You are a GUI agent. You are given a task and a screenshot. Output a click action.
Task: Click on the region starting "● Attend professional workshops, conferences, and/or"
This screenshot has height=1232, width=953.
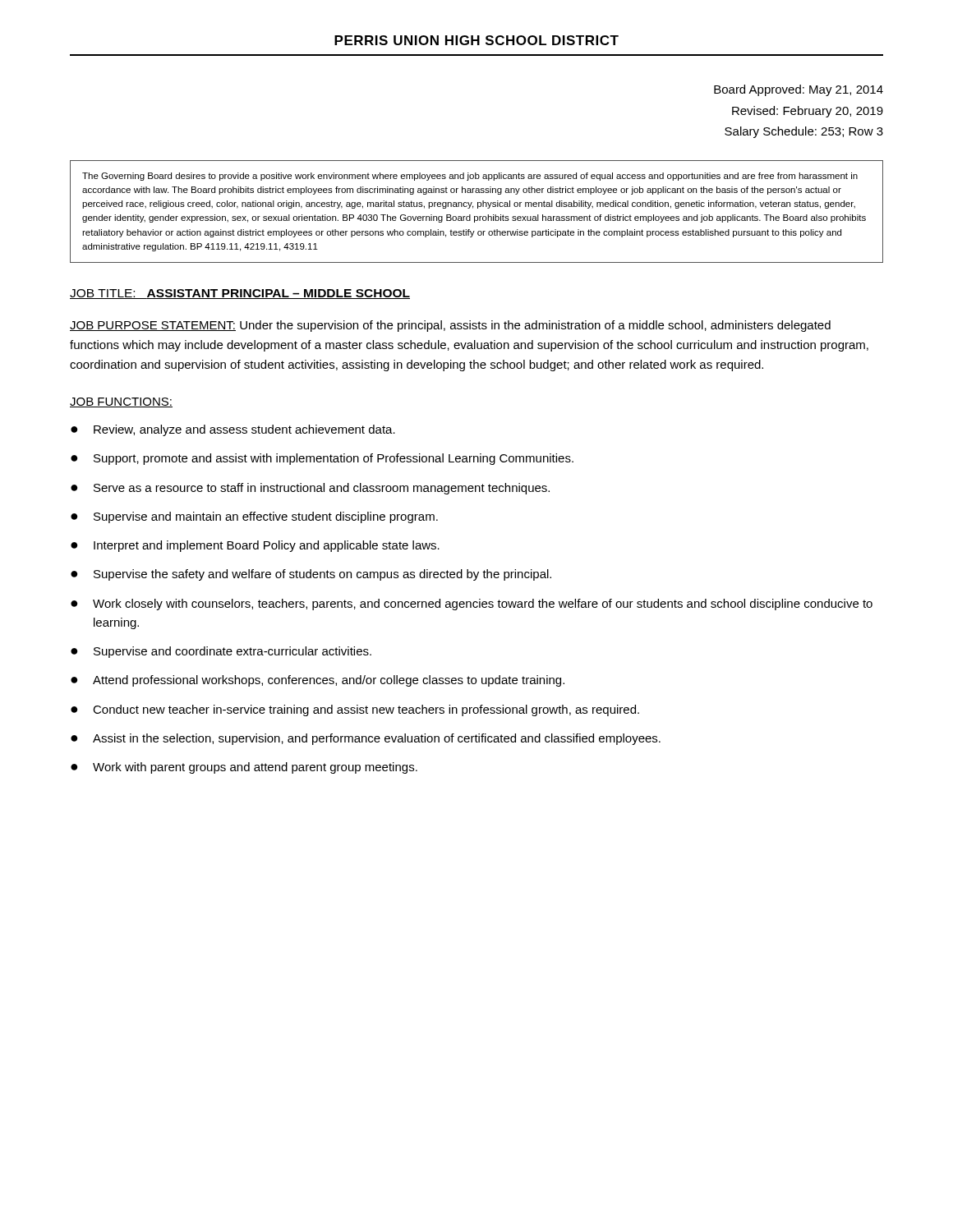click(x=476, y=680)
